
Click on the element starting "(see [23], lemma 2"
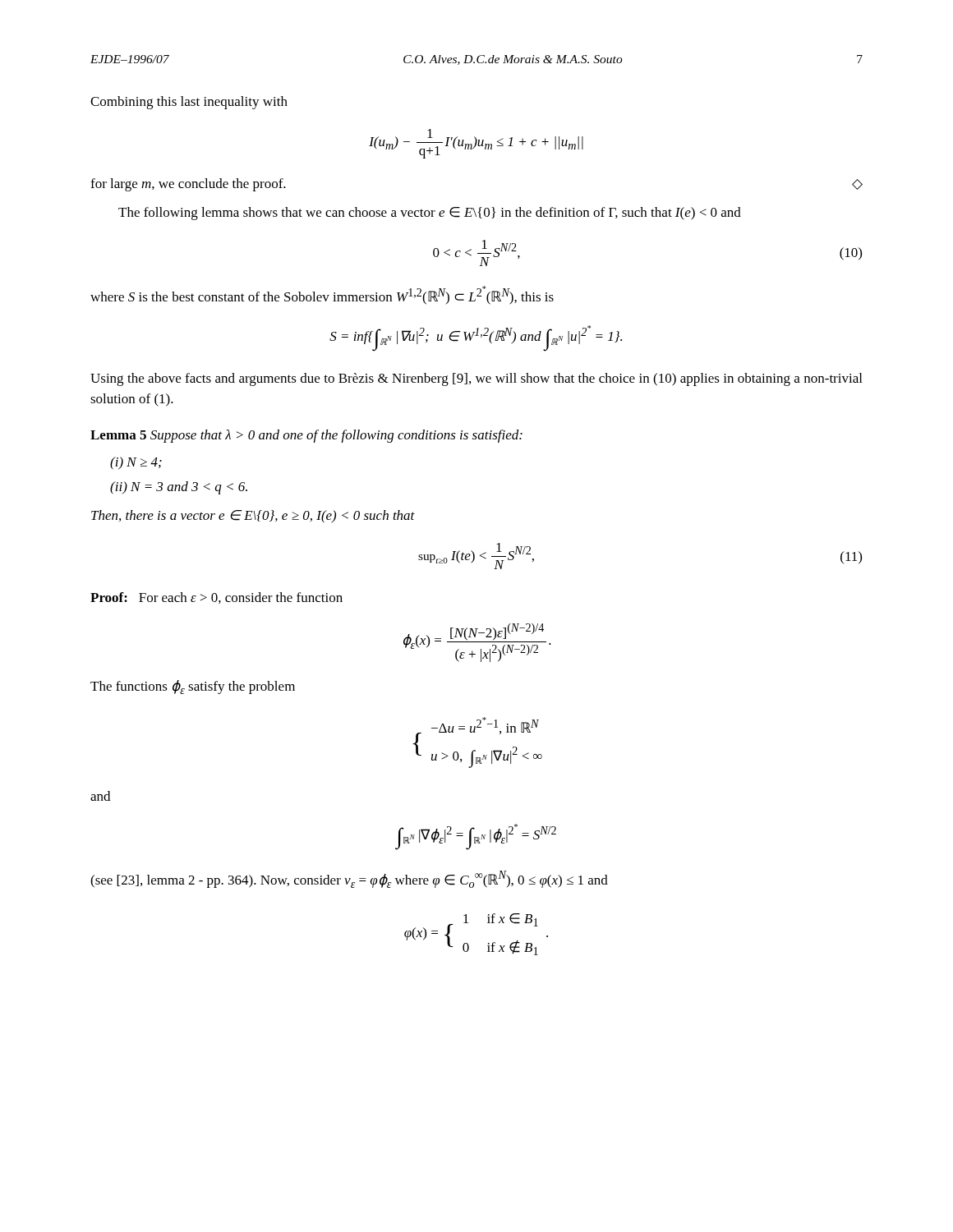349,879
